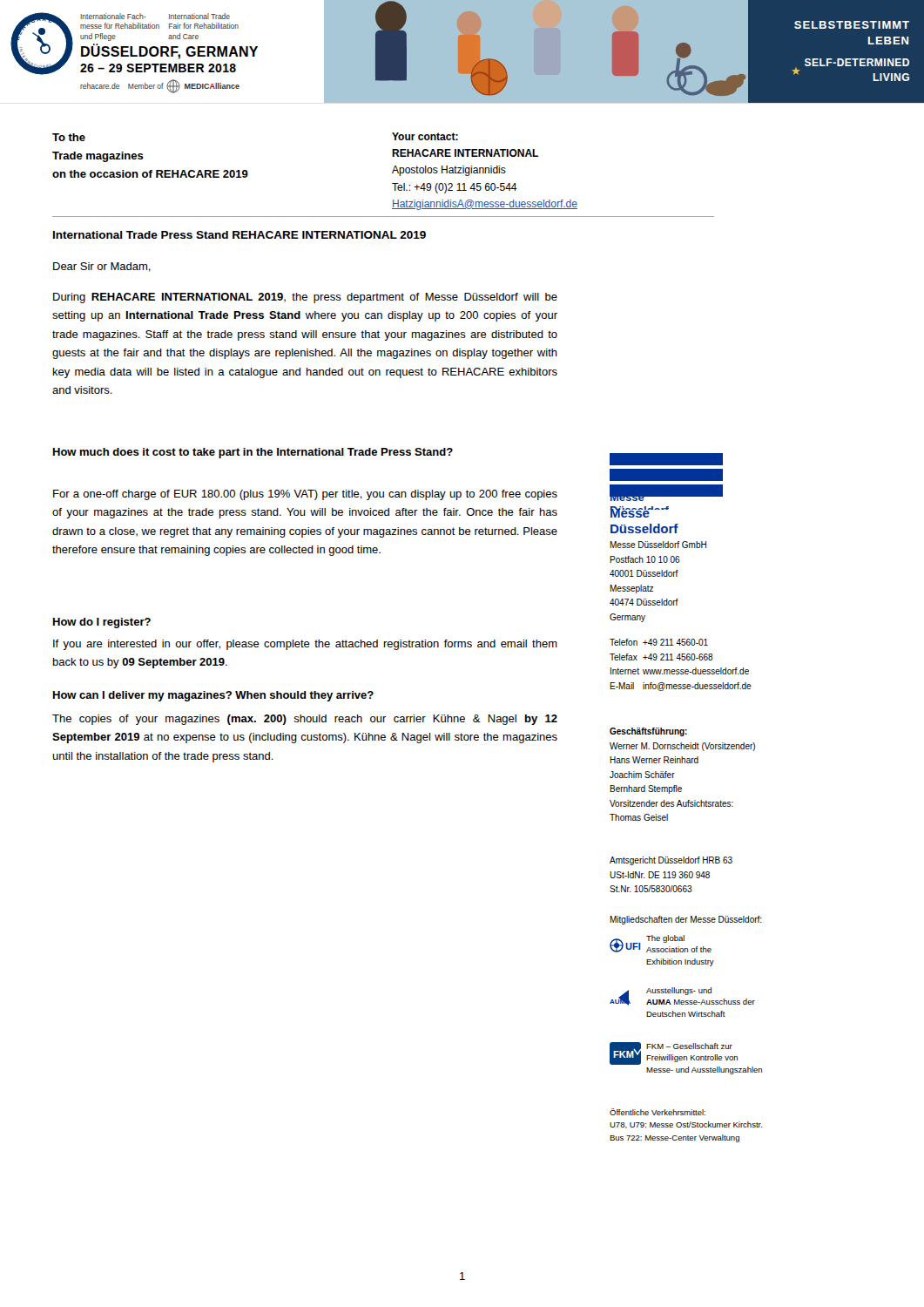Select the logo

pyautogui.click(x=671, y=495)
